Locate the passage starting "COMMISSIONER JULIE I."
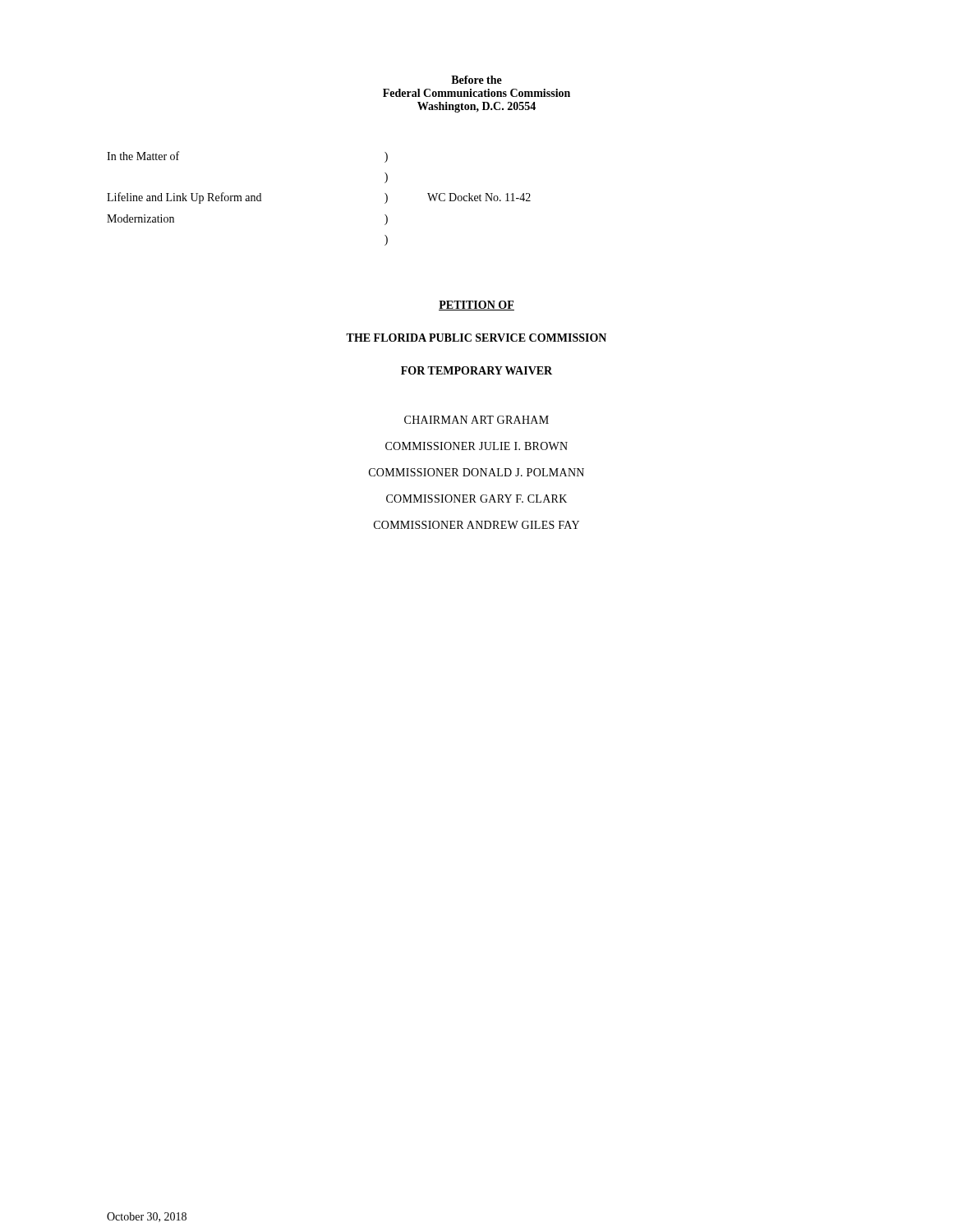This screenshot has height=1232, width=953. click(x=476, y=447)
